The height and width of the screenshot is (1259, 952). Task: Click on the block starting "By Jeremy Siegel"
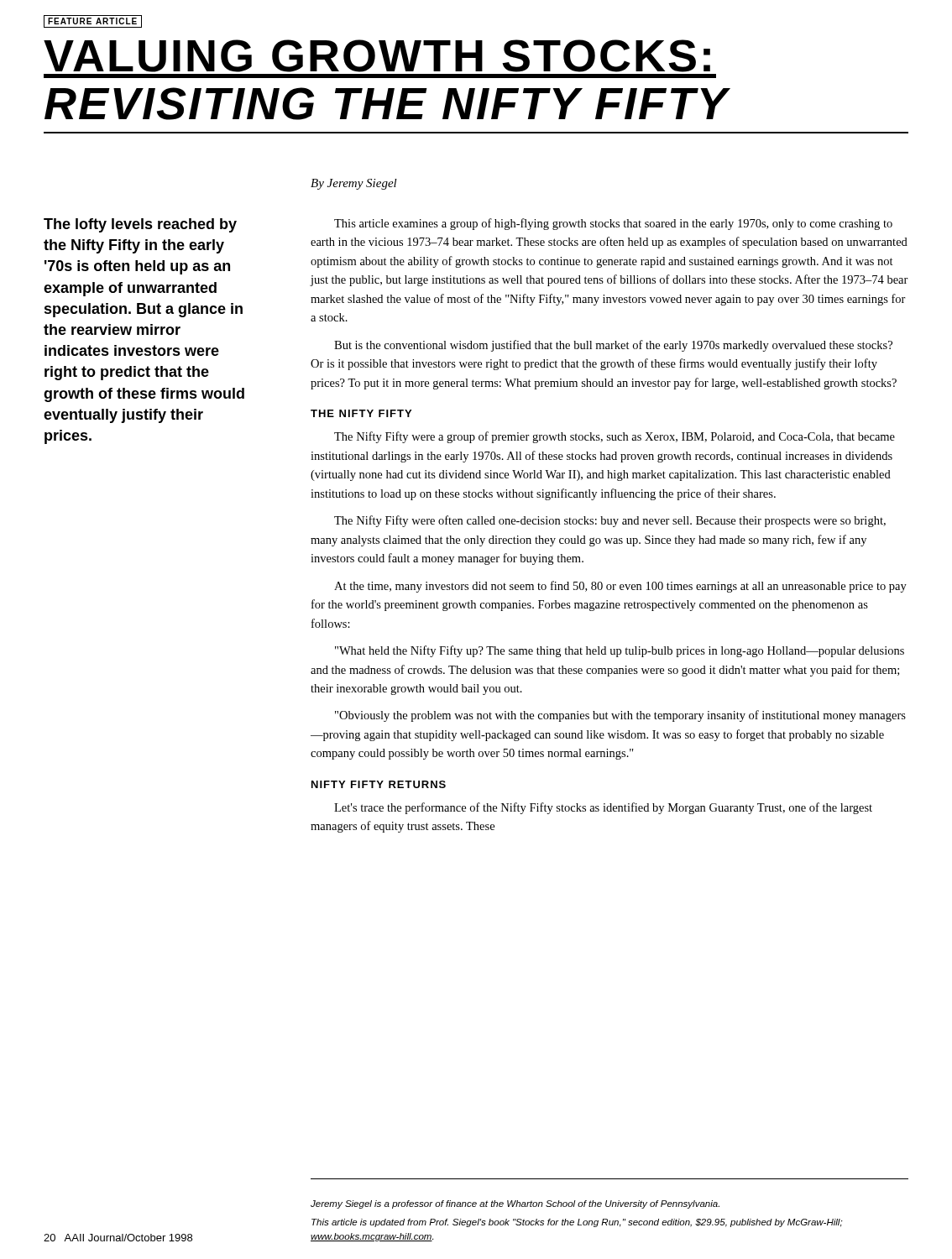coord(354,183)
